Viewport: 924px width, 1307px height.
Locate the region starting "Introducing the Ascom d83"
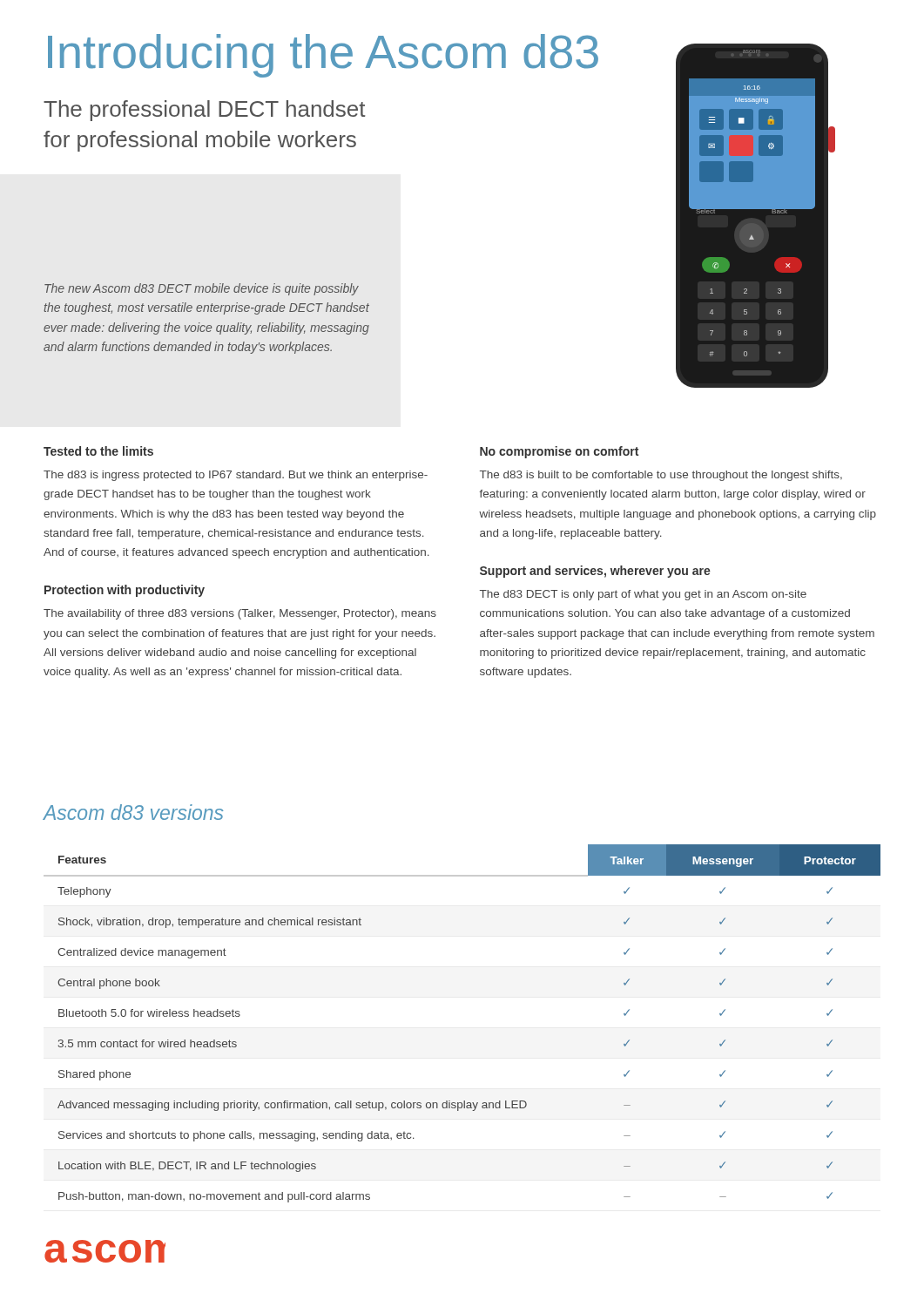462,52
